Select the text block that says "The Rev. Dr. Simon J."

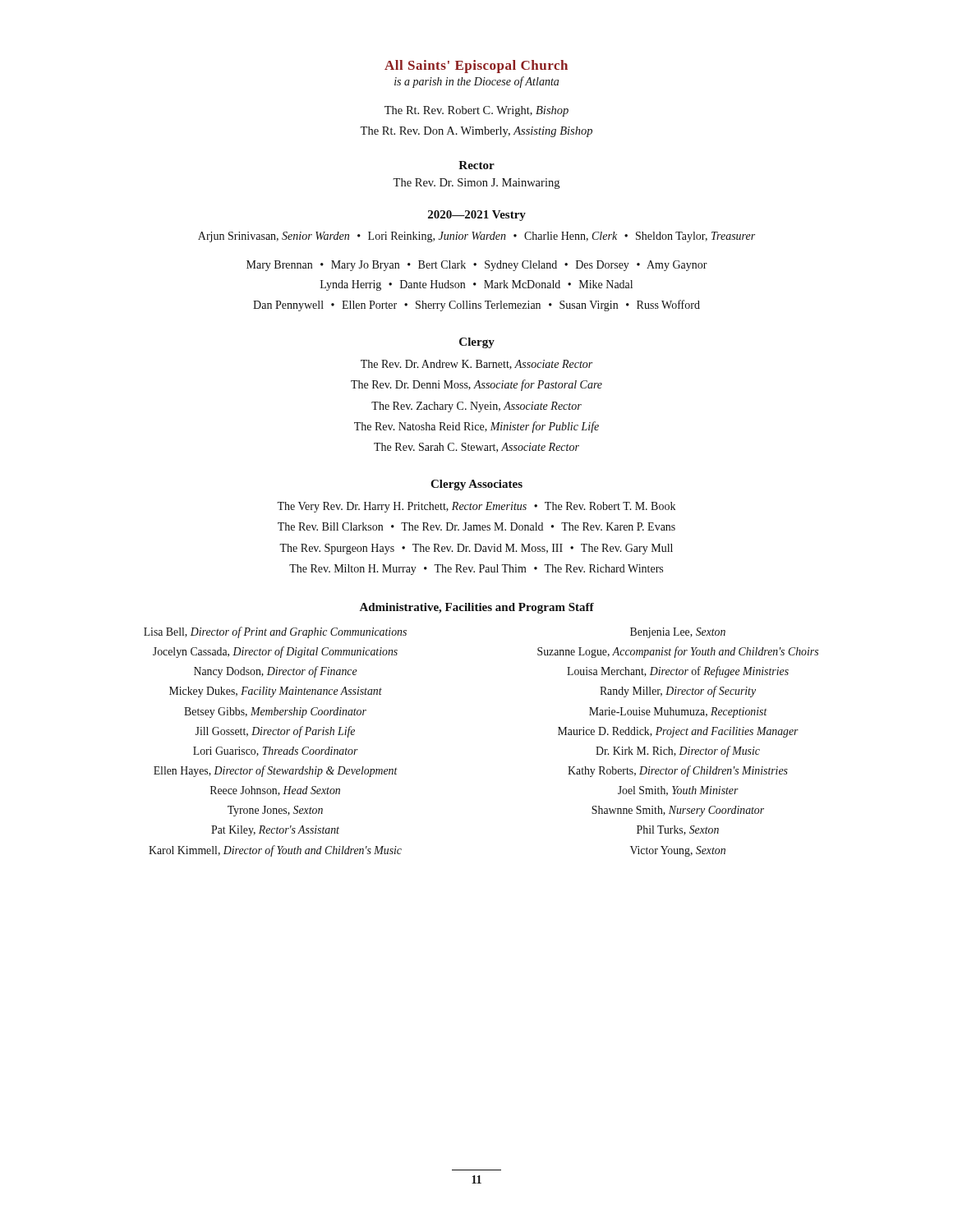click(476, 183)
